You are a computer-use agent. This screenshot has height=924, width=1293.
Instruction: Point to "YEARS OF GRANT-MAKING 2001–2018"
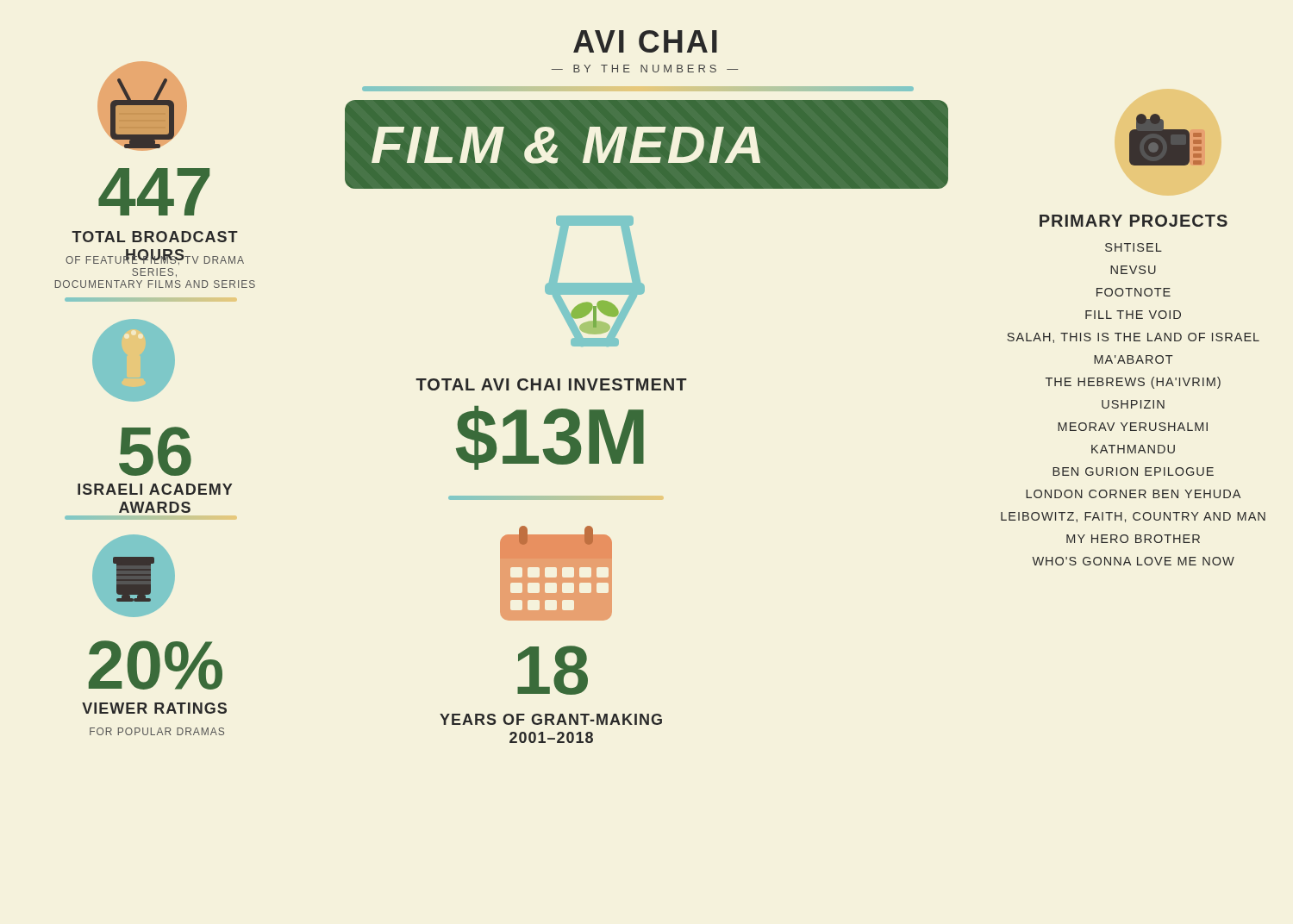(x=552, y=729)
